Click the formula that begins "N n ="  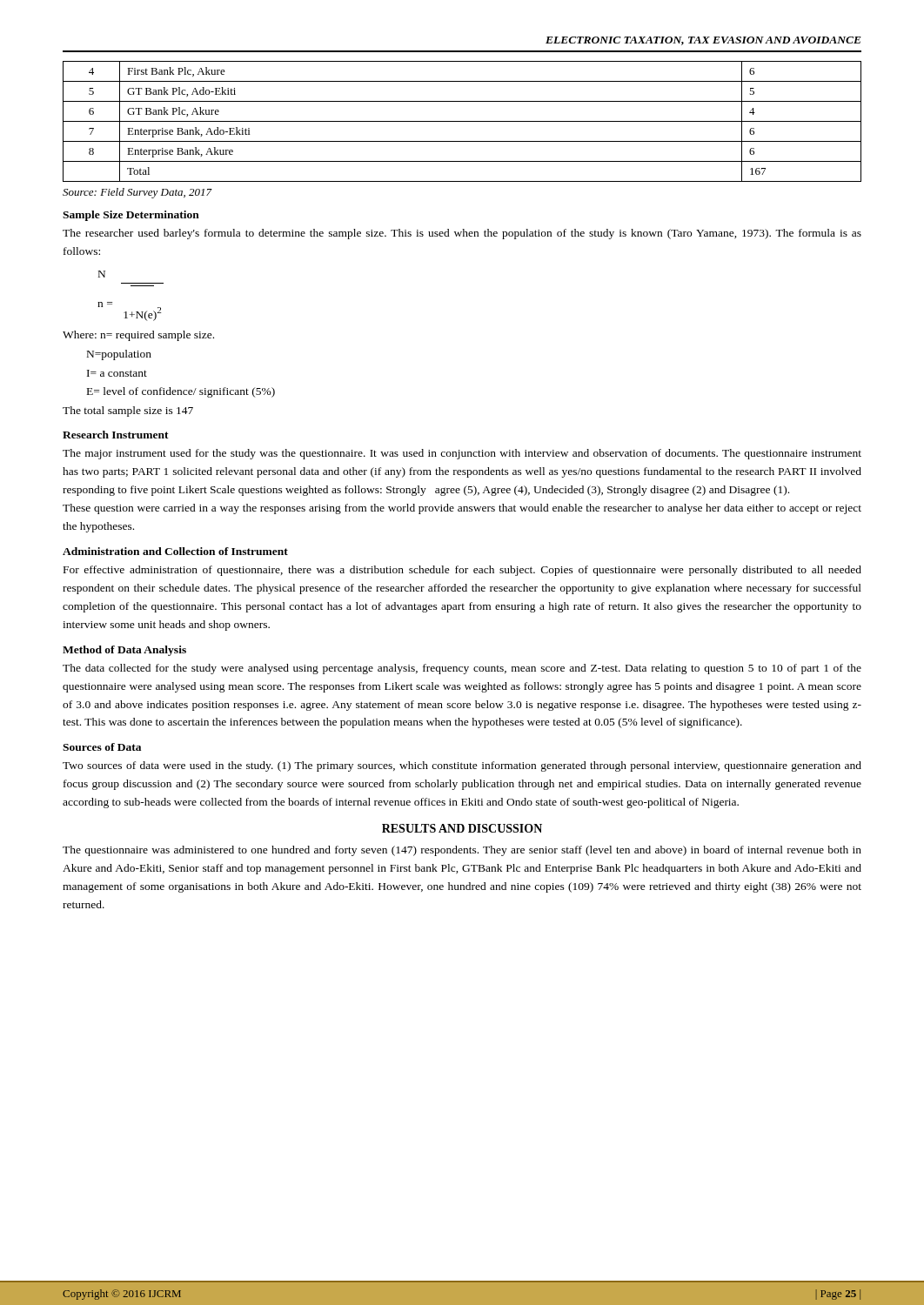pyautogui.click(x=102, y=274)
